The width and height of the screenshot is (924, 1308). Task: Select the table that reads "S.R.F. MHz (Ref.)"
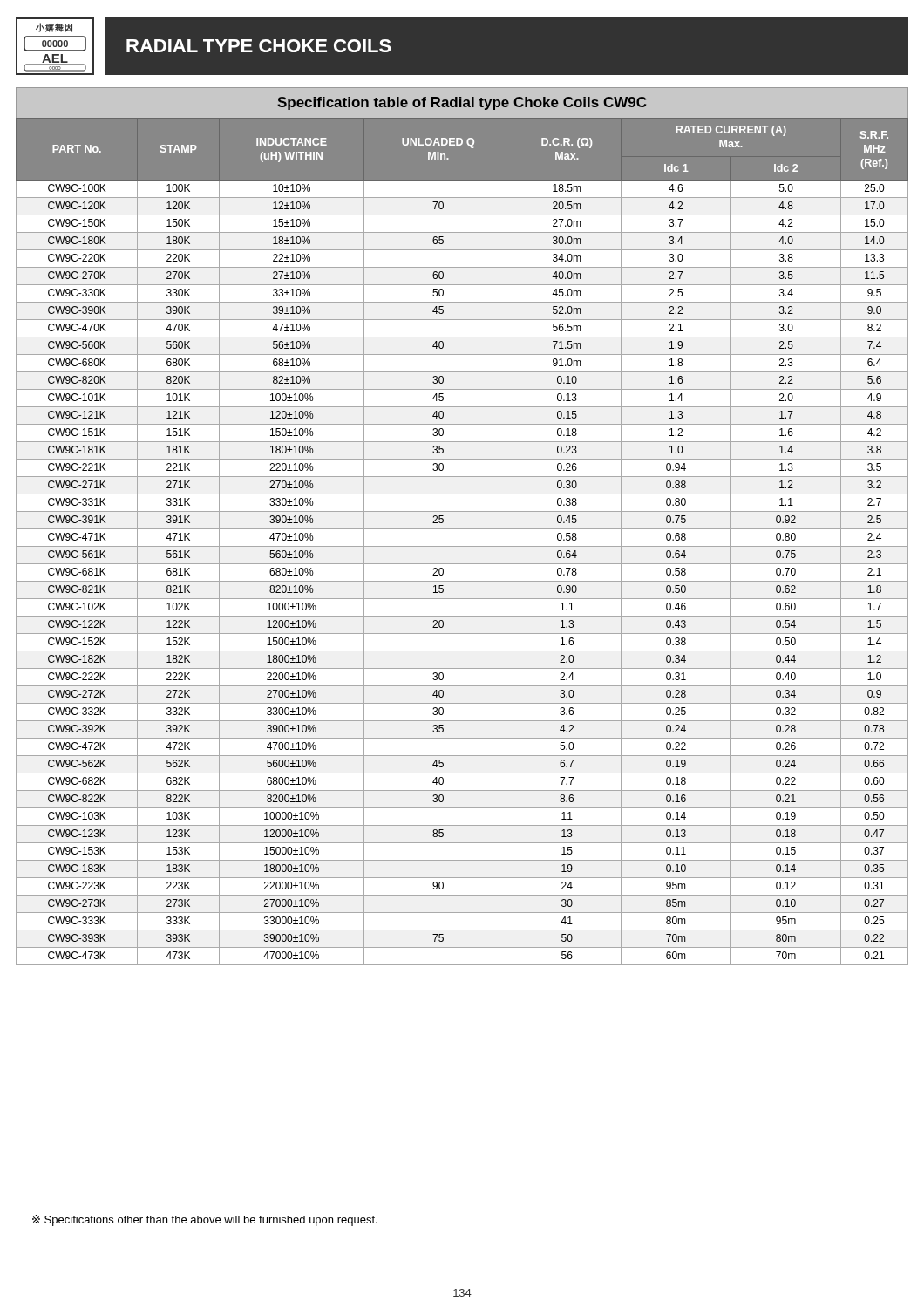(x=462, y=541)
